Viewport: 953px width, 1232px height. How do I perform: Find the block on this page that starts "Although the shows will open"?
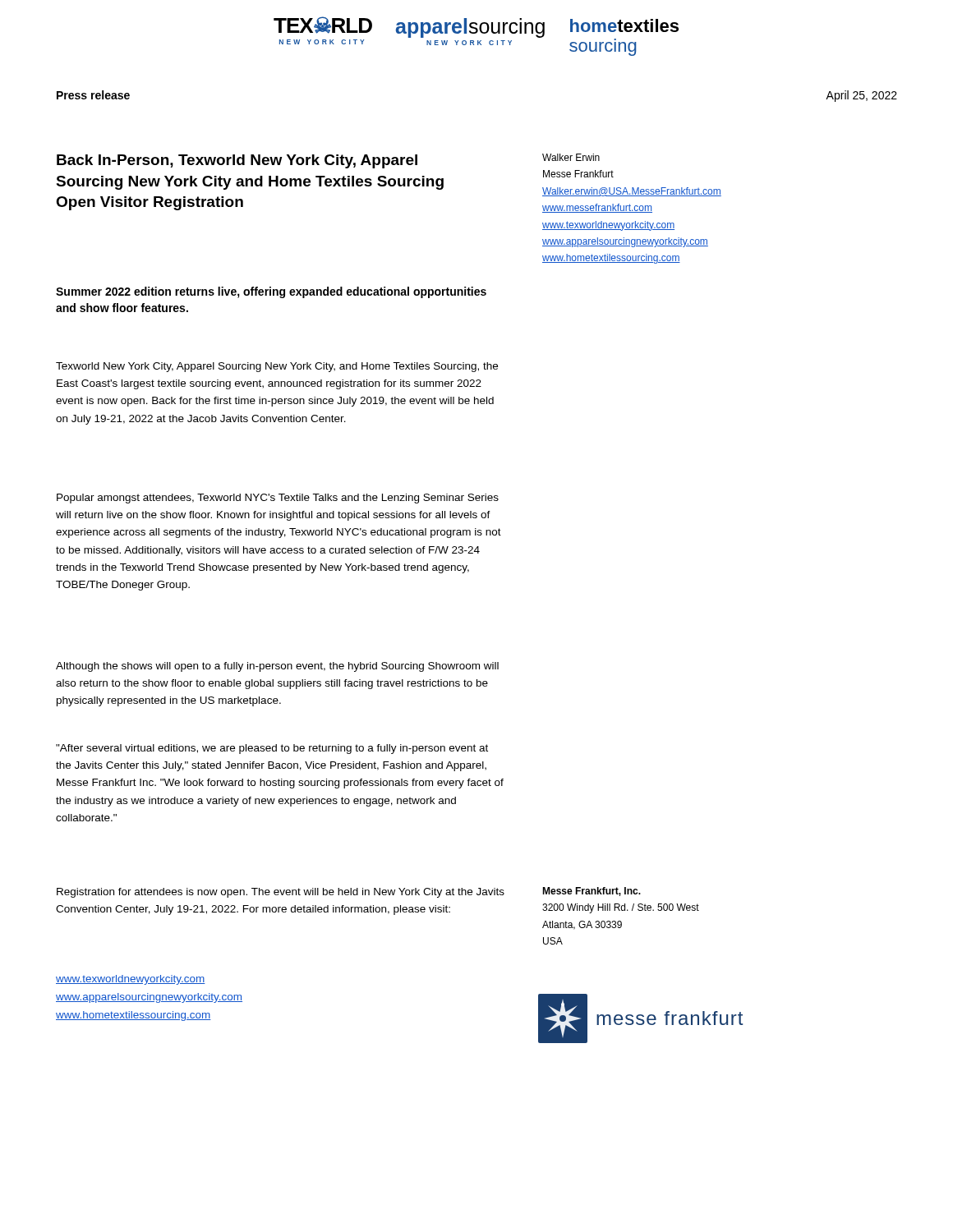coord(277,683)
